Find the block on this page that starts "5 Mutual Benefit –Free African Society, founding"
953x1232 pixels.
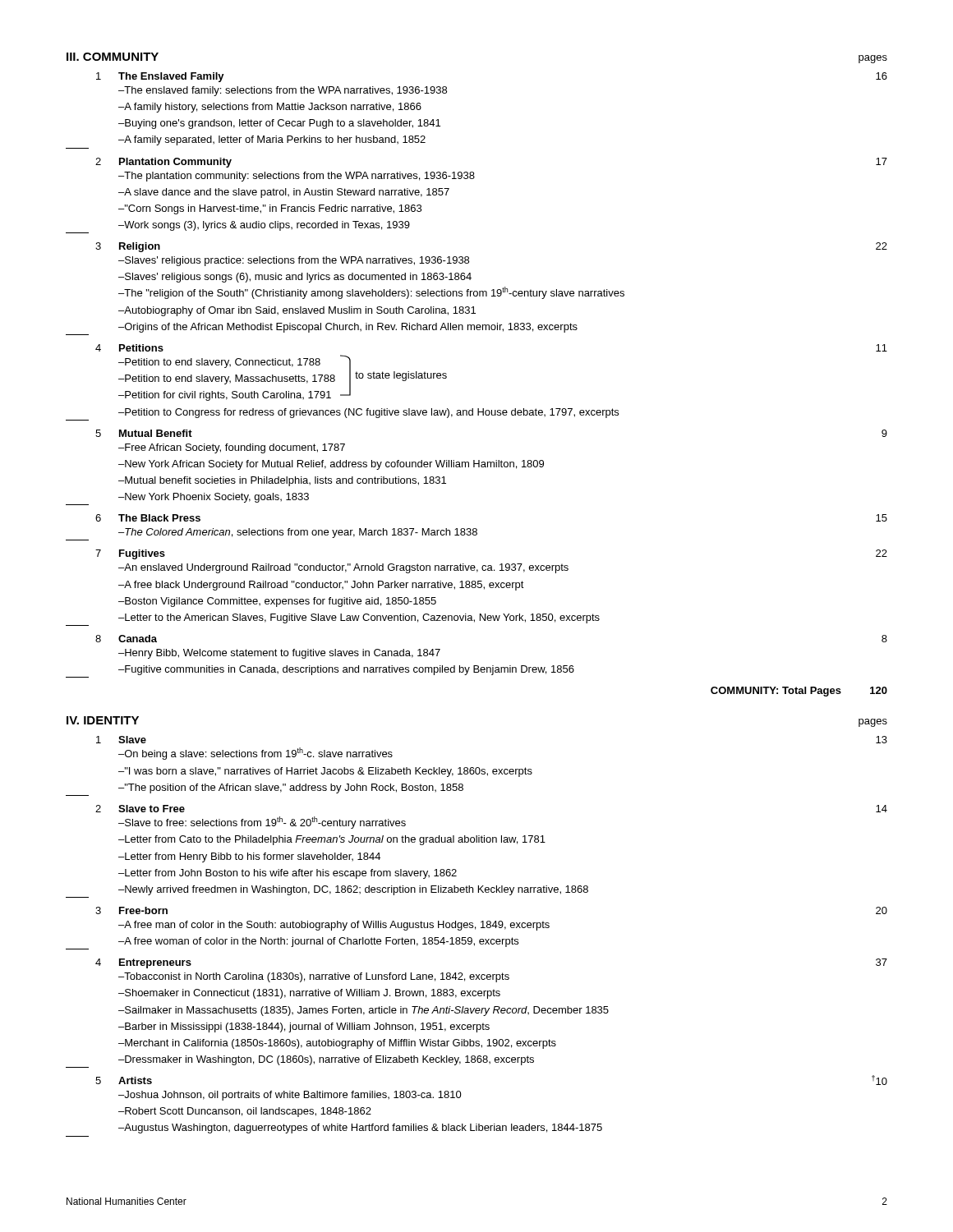(x=476, y=466)
